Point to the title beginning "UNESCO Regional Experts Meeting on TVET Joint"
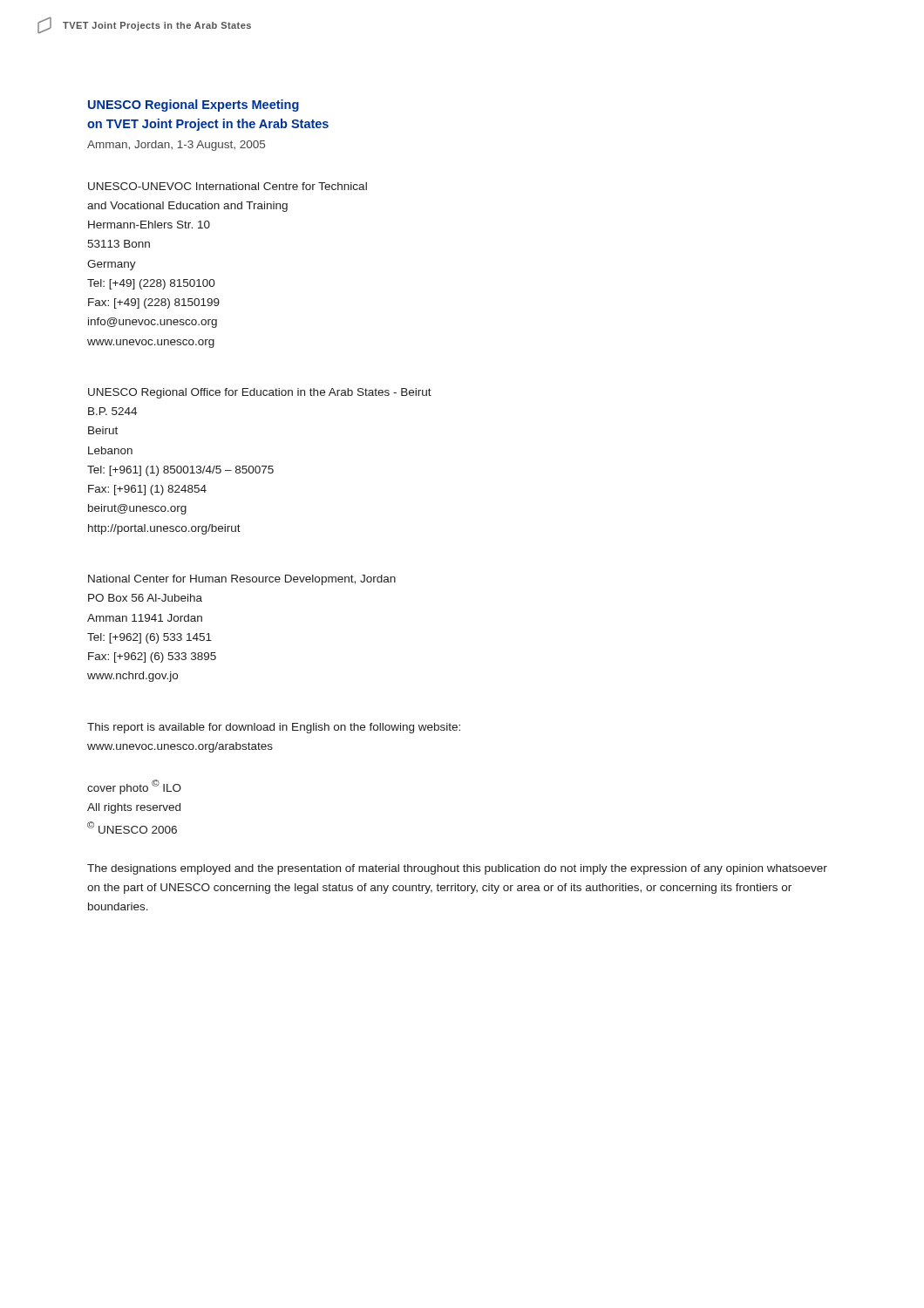The image size is (924, 1308). pos(194,106)
